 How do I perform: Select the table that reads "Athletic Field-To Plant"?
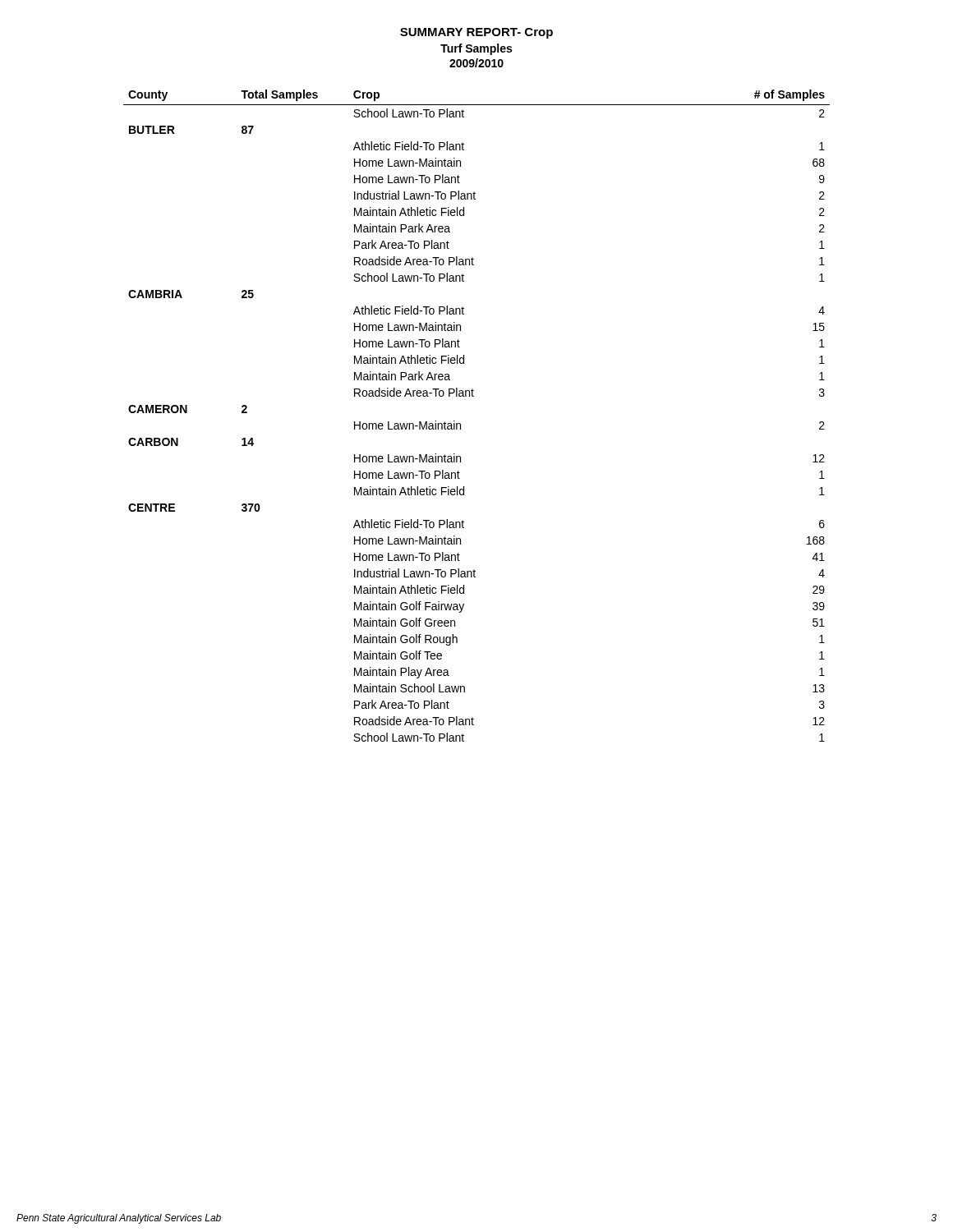[476, 415]
